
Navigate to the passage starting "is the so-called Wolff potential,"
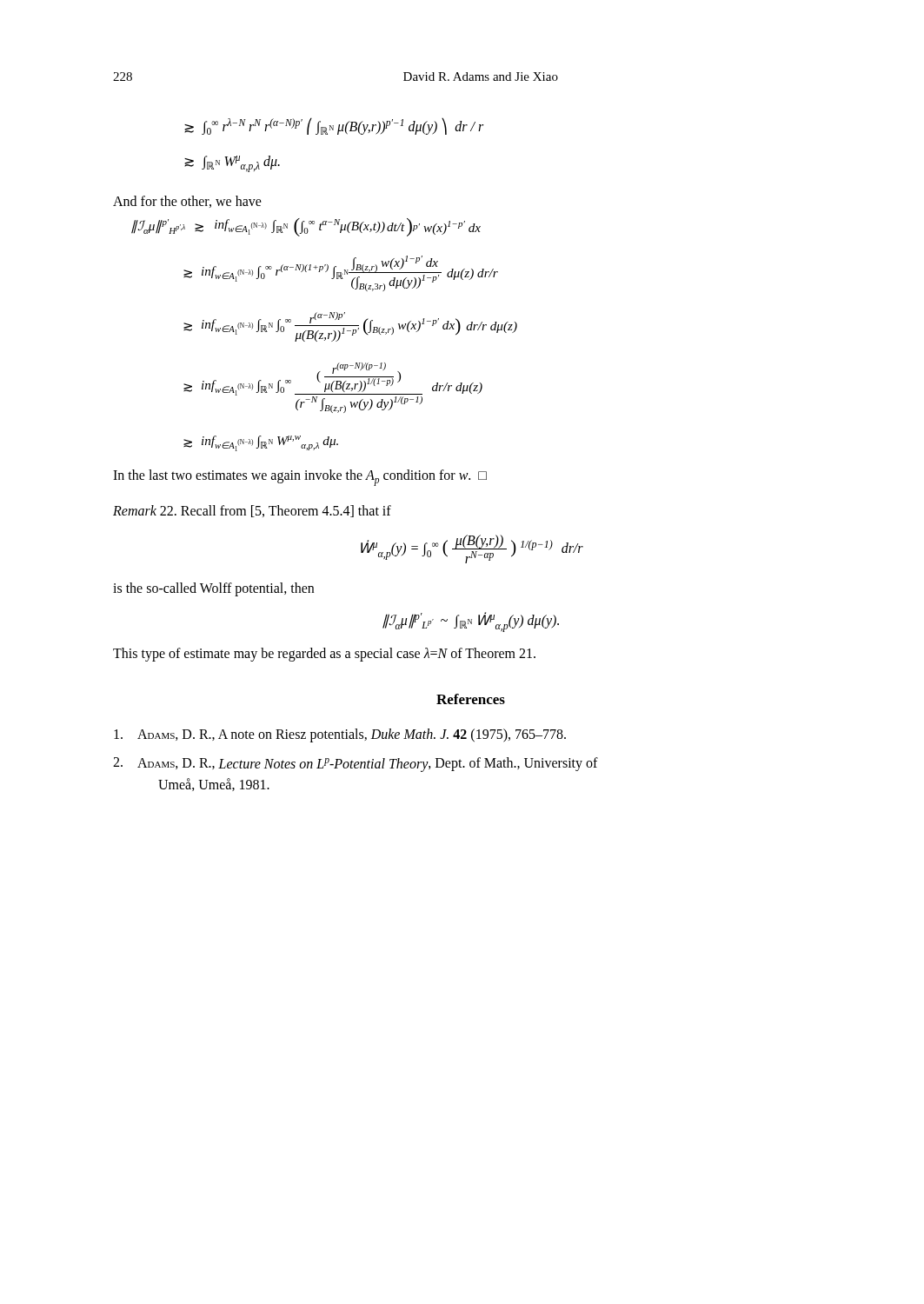214,588
